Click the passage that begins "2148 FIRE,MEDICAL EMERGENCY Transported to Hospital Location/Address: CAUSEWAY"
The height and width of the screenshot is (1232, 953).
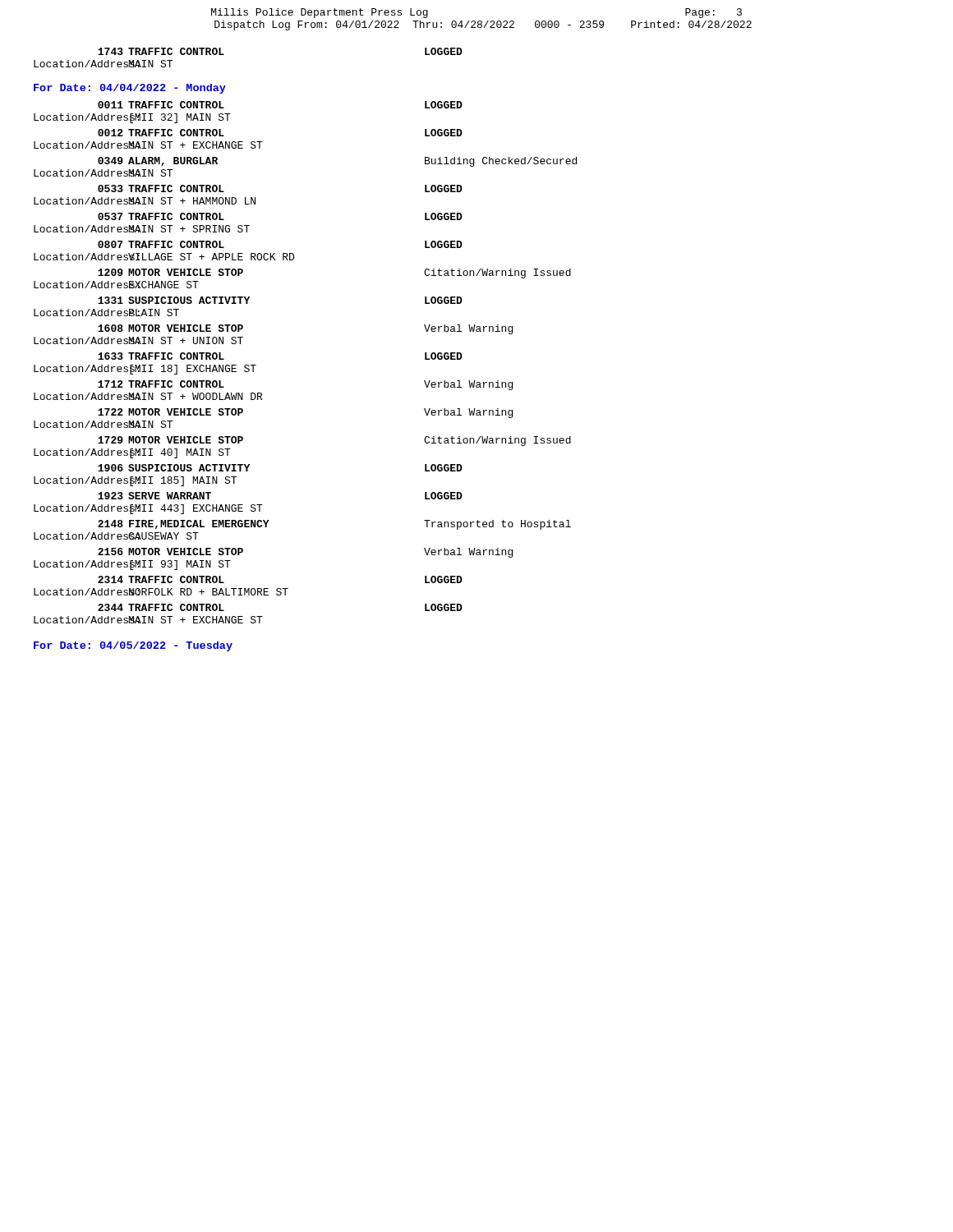(x=476, y=531)
